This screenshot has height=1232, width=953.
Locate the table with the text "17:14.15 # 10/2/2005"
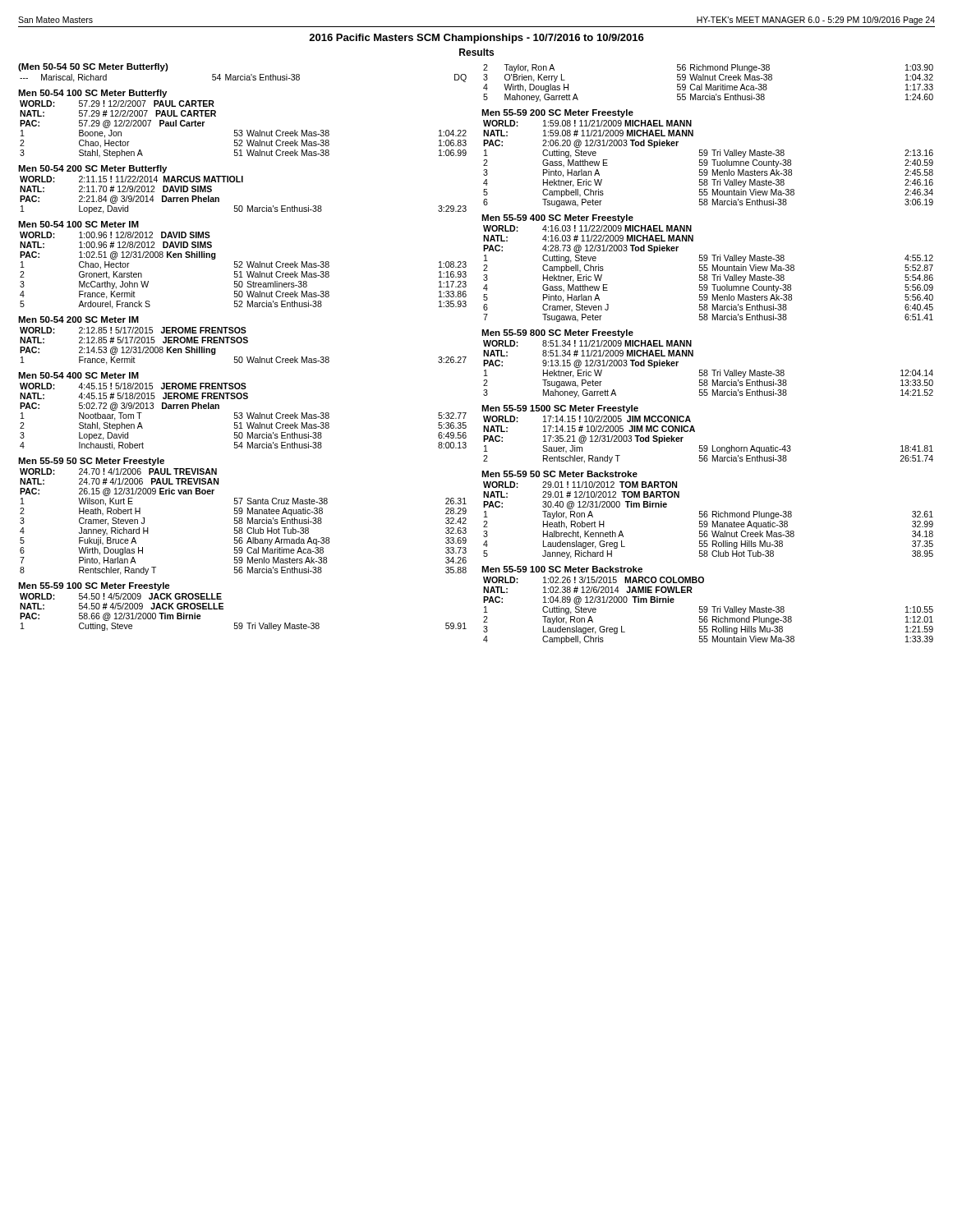[708, 439]
